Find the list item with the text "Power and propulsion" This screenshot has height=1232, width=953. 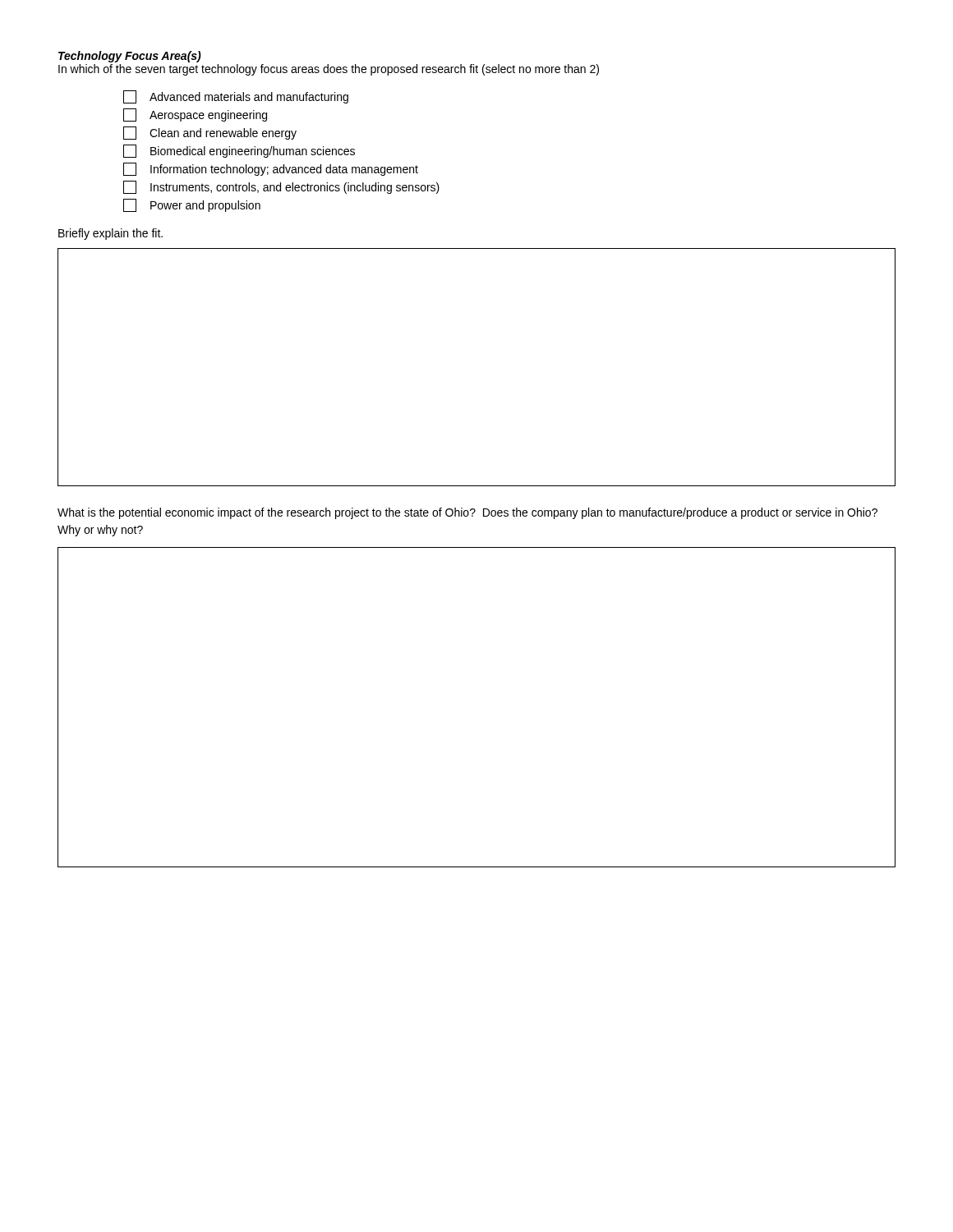(192, 205)
